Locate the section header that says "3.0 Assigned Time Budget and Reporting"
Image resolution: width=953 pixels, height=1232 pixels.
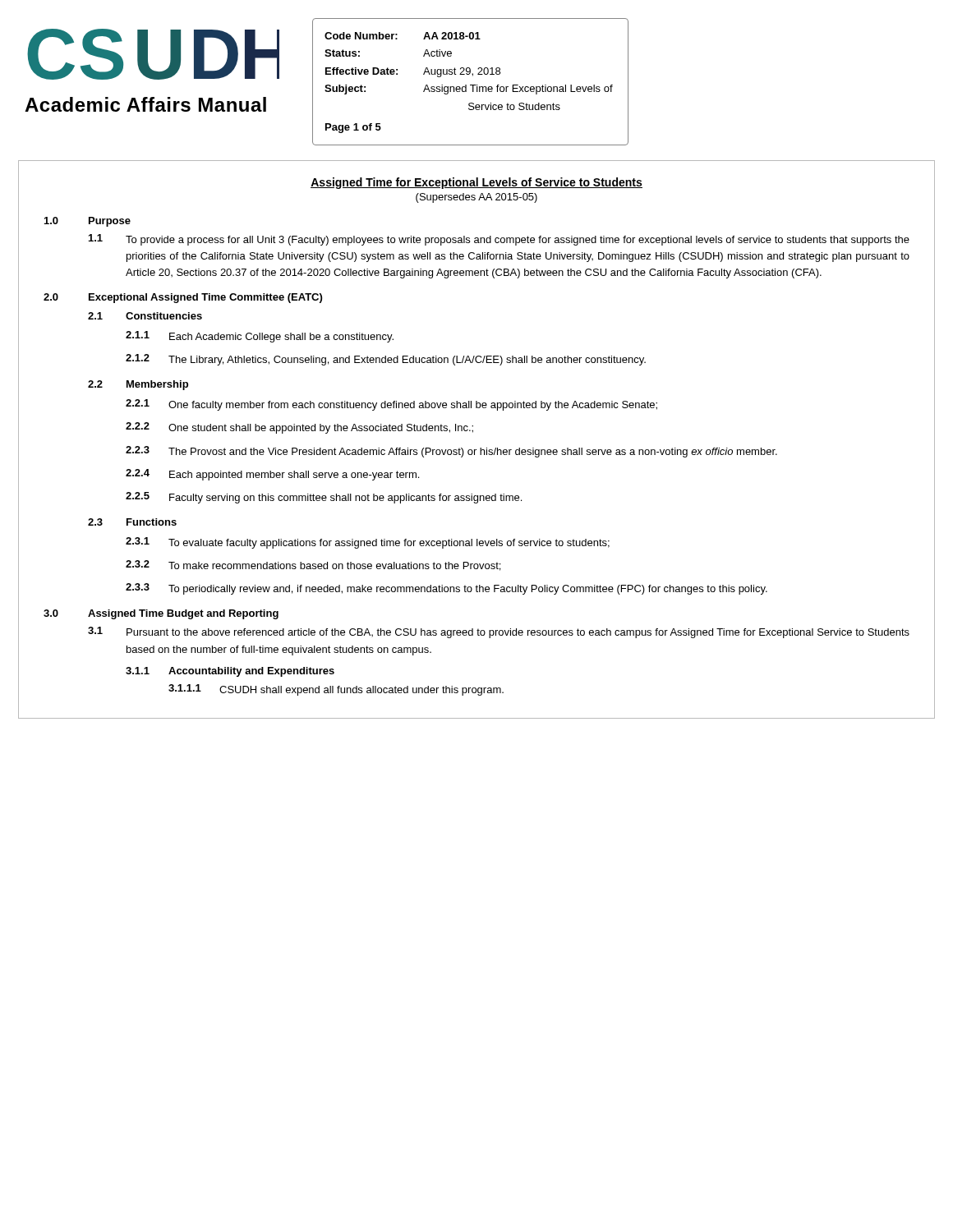161,614
